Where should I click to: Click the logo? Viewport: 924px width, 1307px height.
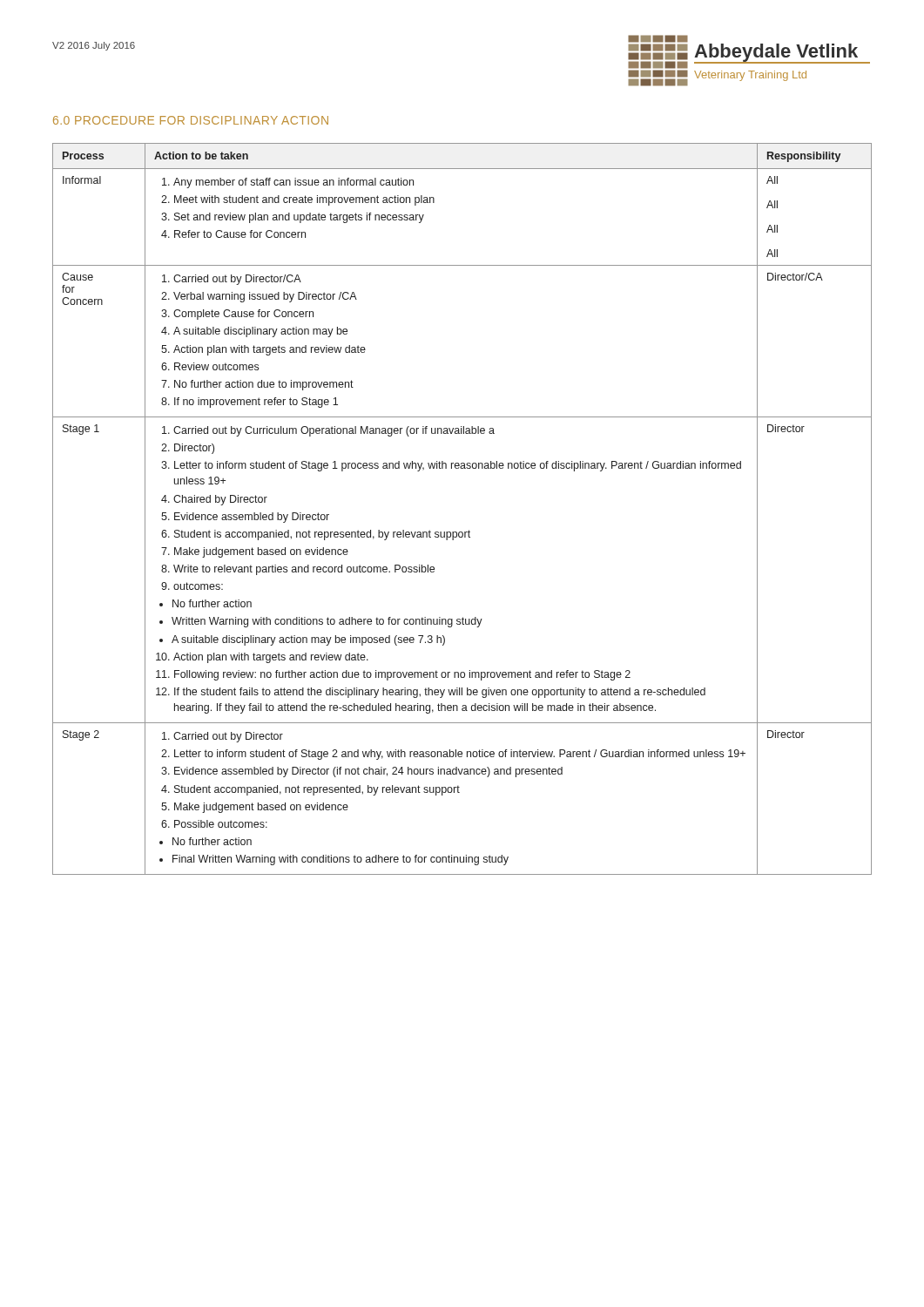pyautogui.click(x=750, y=62)
